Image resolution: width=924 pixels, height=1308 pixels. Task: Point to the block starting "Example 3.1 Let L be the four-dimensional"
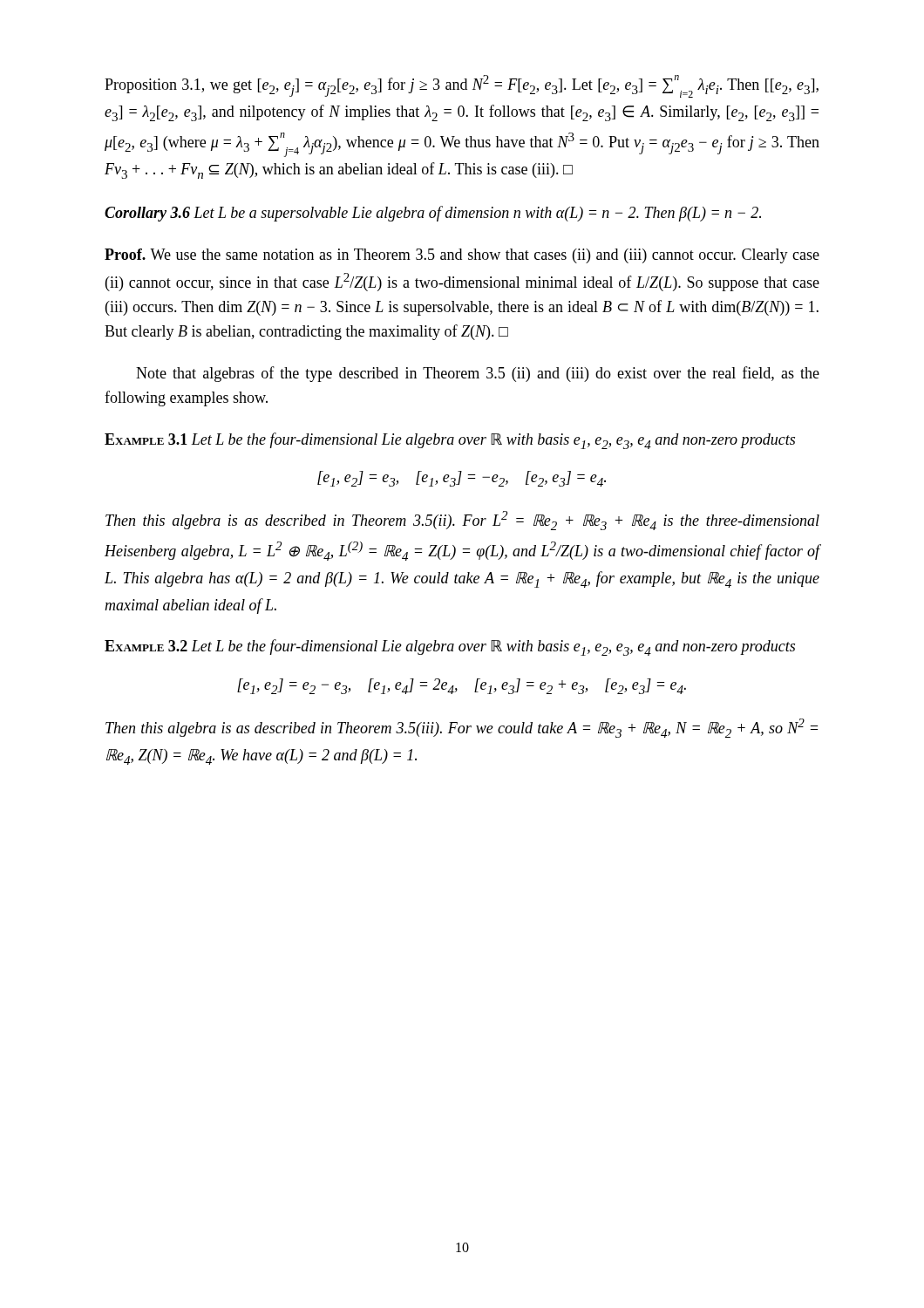(x=462, y=441)
